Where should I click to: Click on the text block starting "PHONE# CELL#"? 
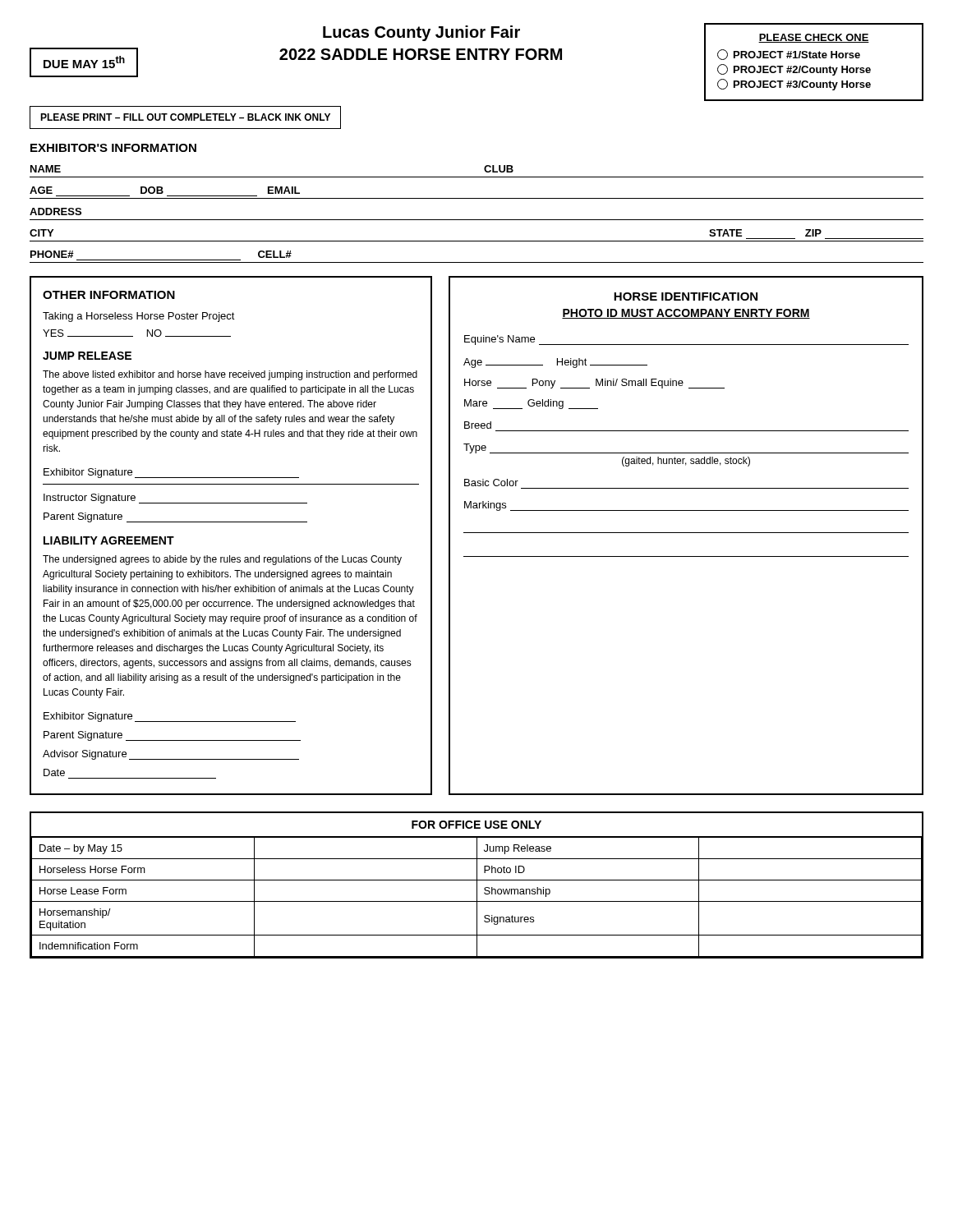point(160,254)
